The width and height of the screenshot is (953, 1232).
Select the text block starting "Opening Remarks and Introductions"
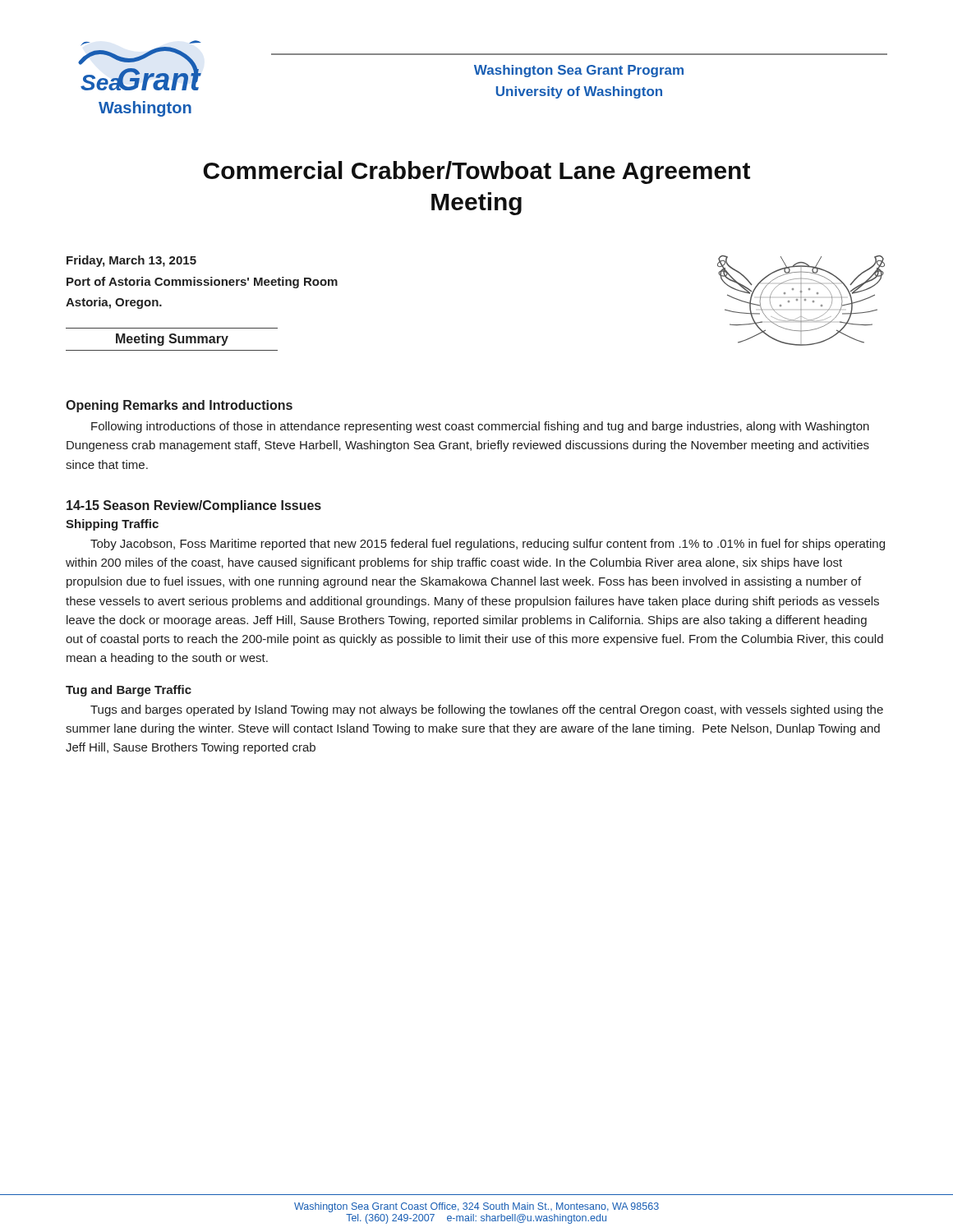coord(179,405)
